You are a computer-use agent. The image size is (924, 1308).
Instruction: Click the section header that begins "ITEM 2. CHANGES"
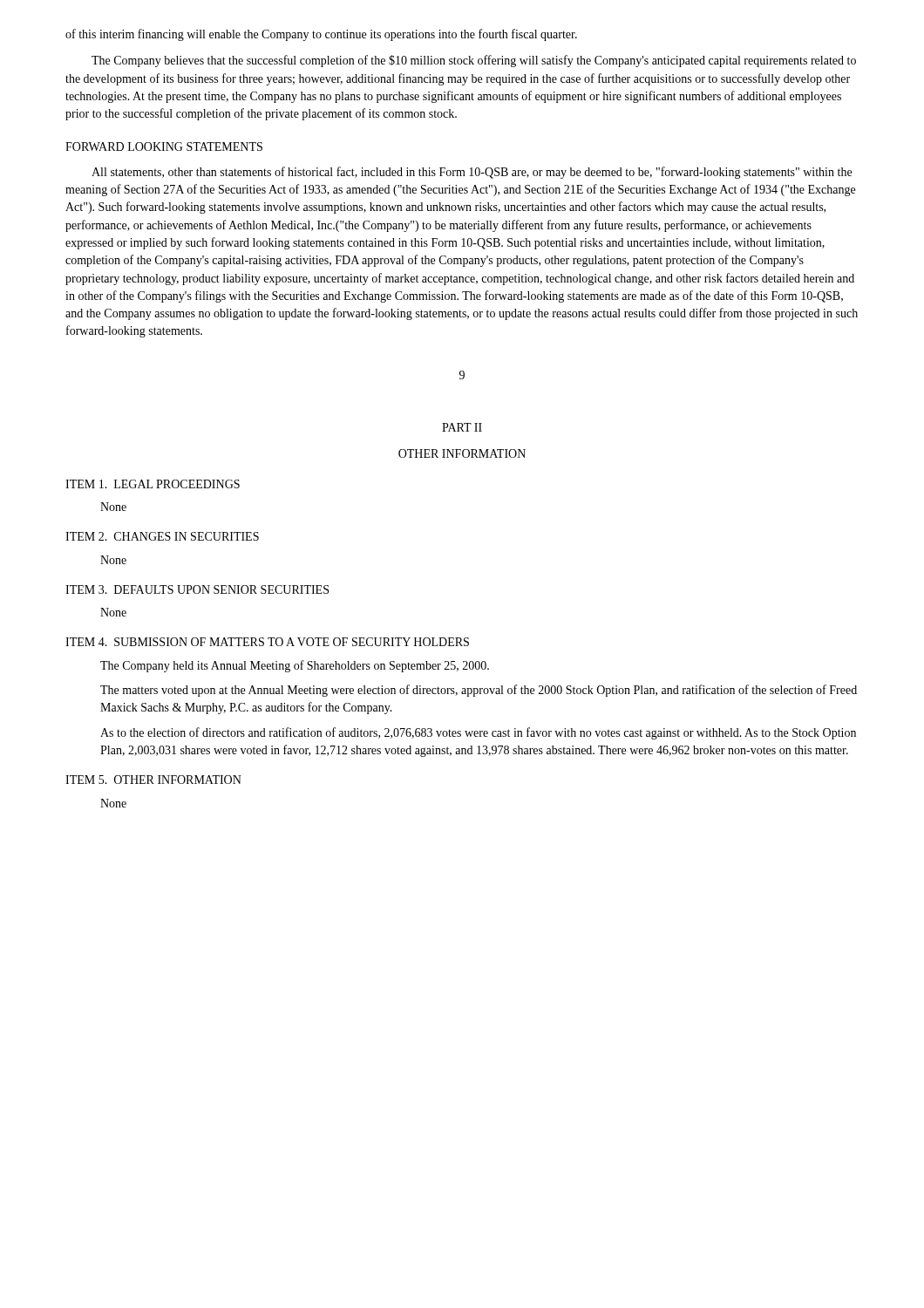(x=162, y=536)
